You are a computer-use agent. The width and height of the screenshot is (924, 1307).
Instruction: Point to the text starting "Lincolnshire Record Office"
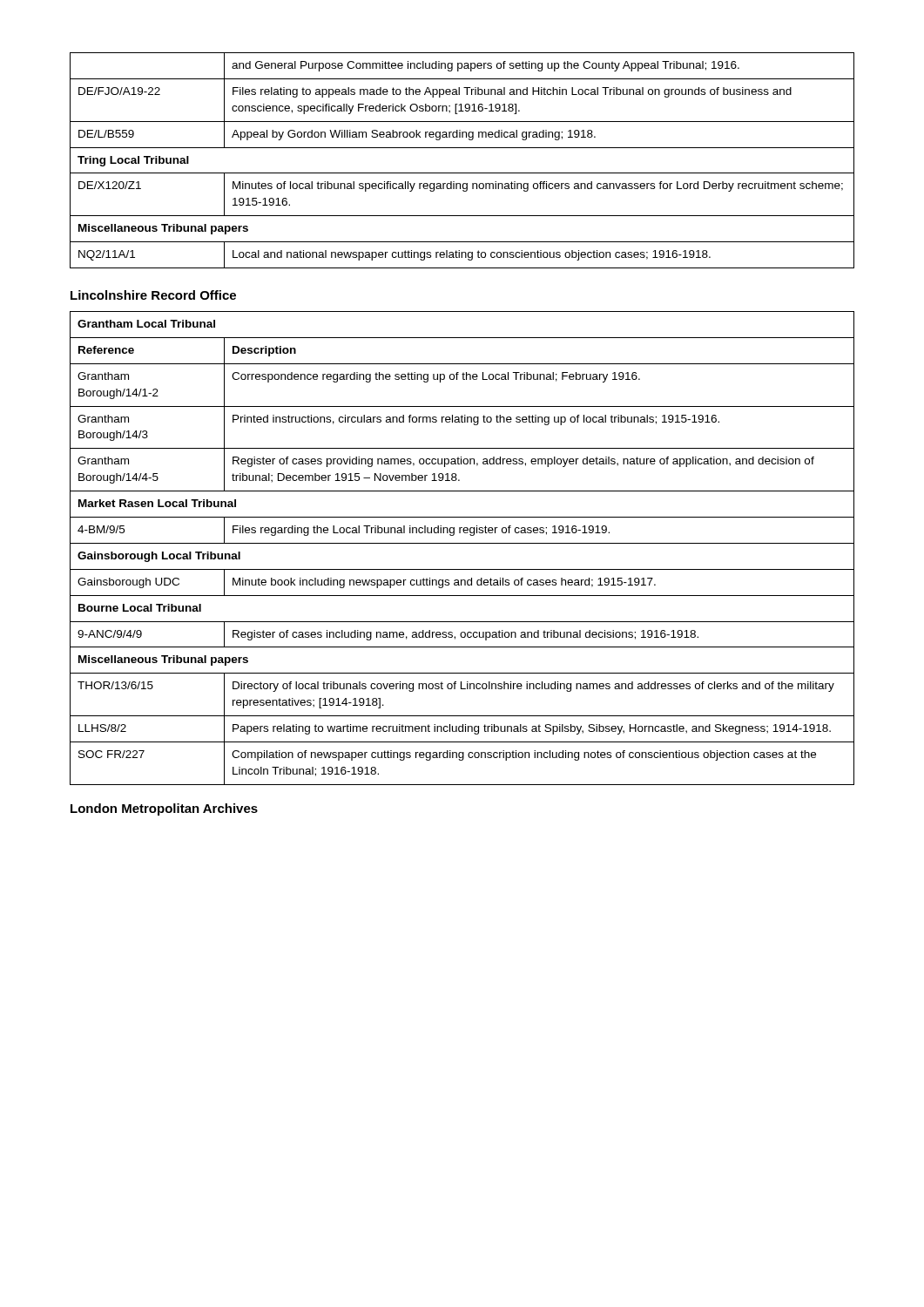(x=153, y=295)
